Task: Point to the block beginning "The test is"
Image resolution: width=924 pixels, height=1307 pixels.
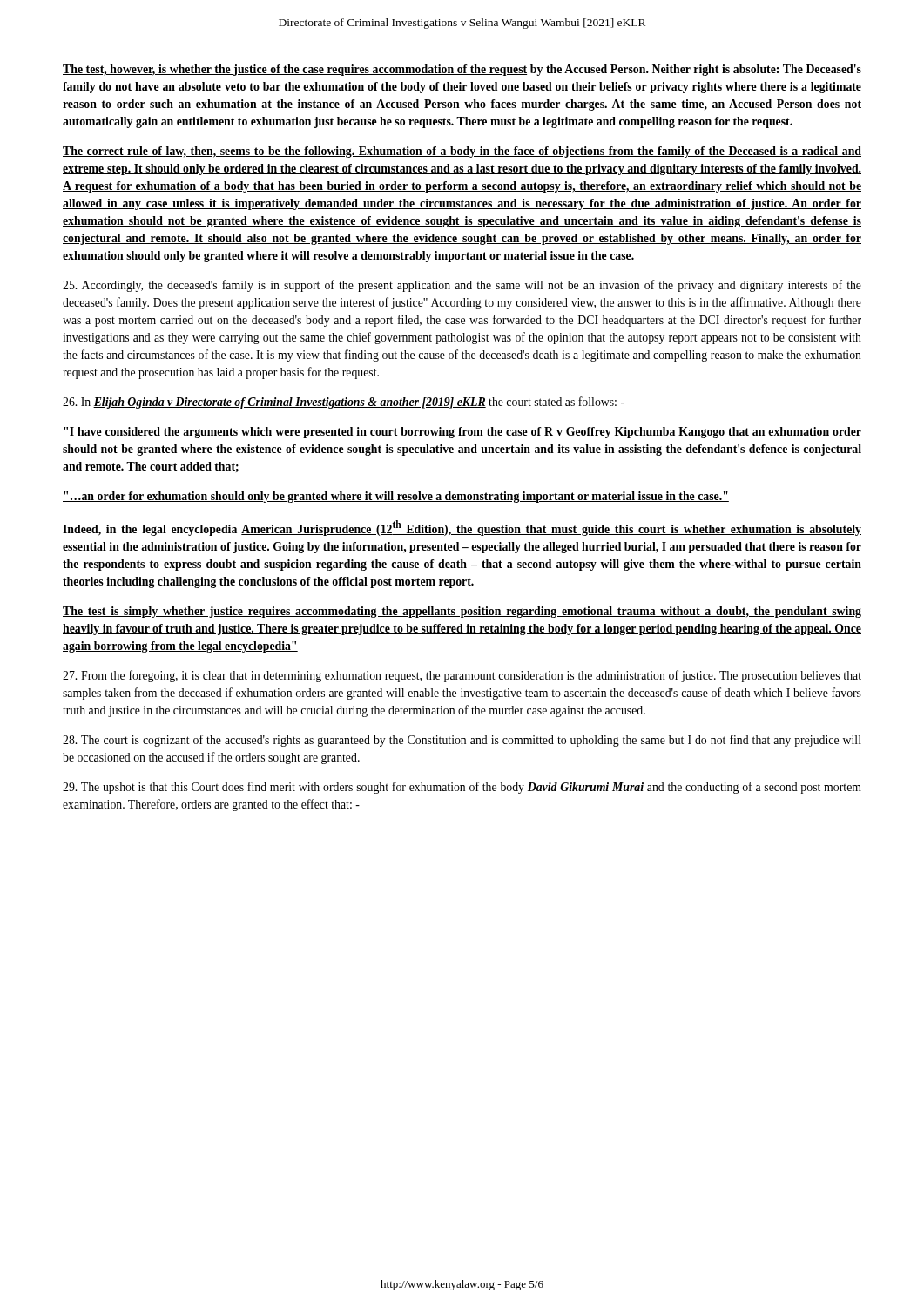Action: [462, 628]
